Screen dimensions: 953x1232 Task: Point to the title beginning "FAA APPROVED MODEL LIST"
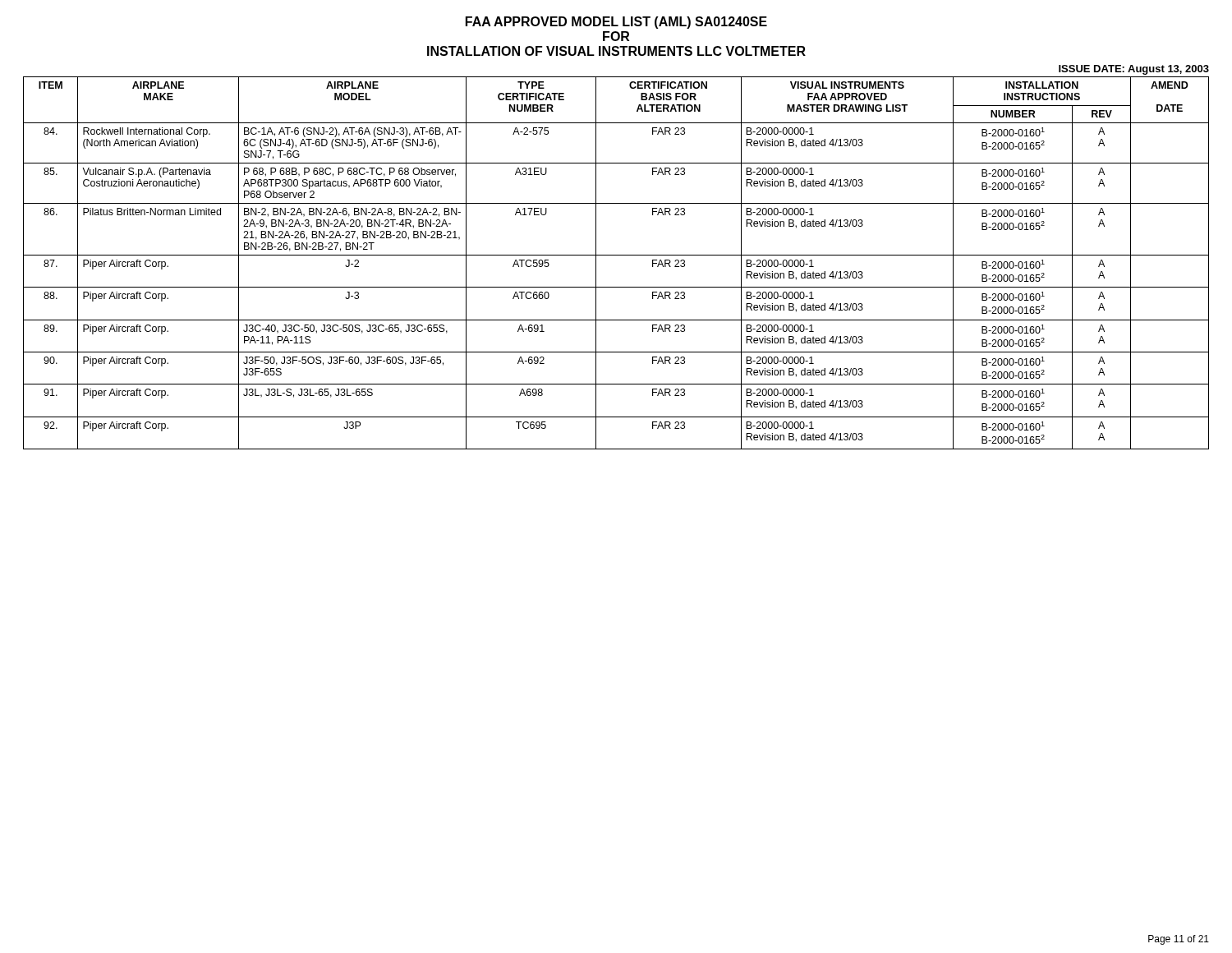(616, 37)
